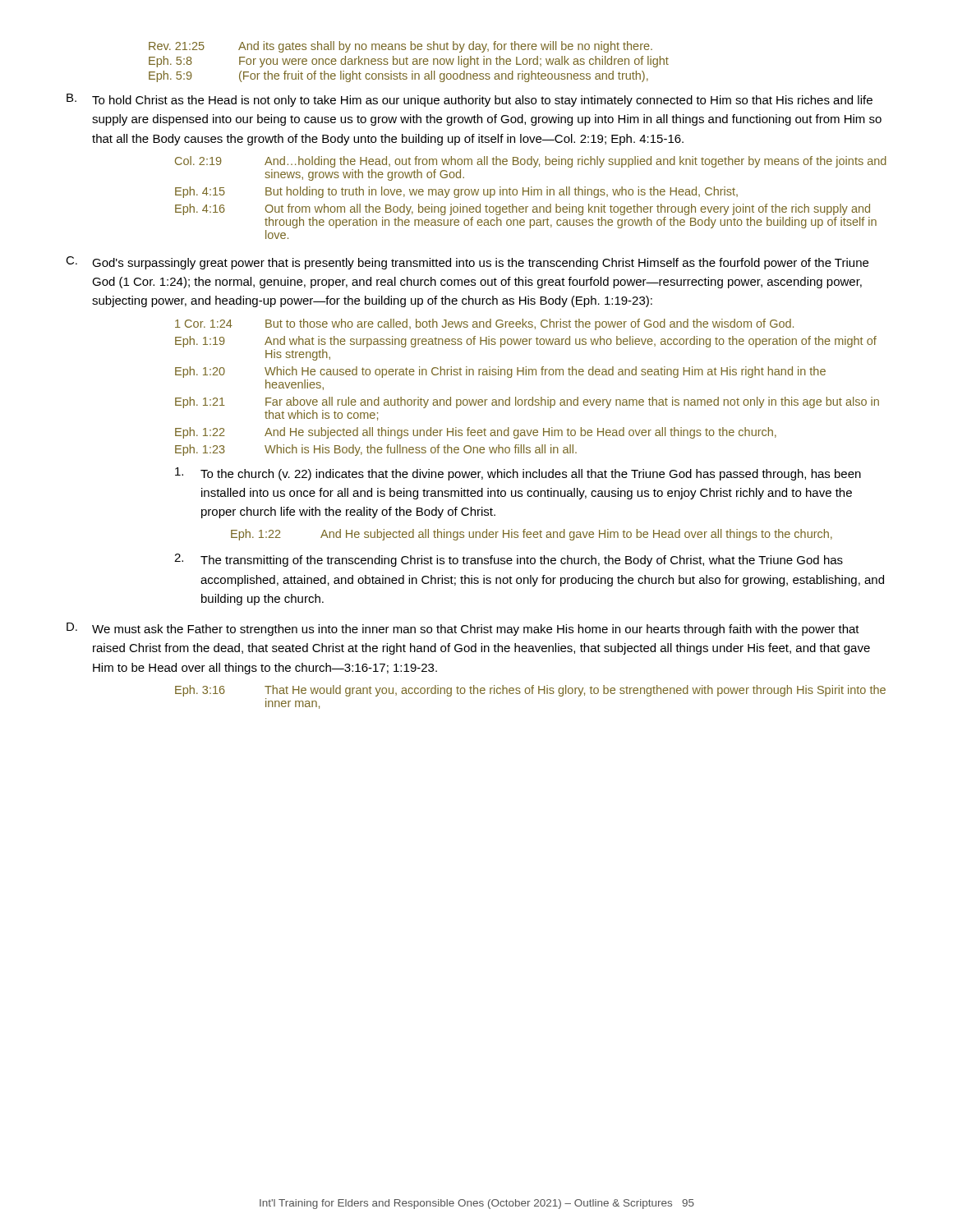Click the passage that begins "C. God's surpassingly great"

tap(476, 281)
